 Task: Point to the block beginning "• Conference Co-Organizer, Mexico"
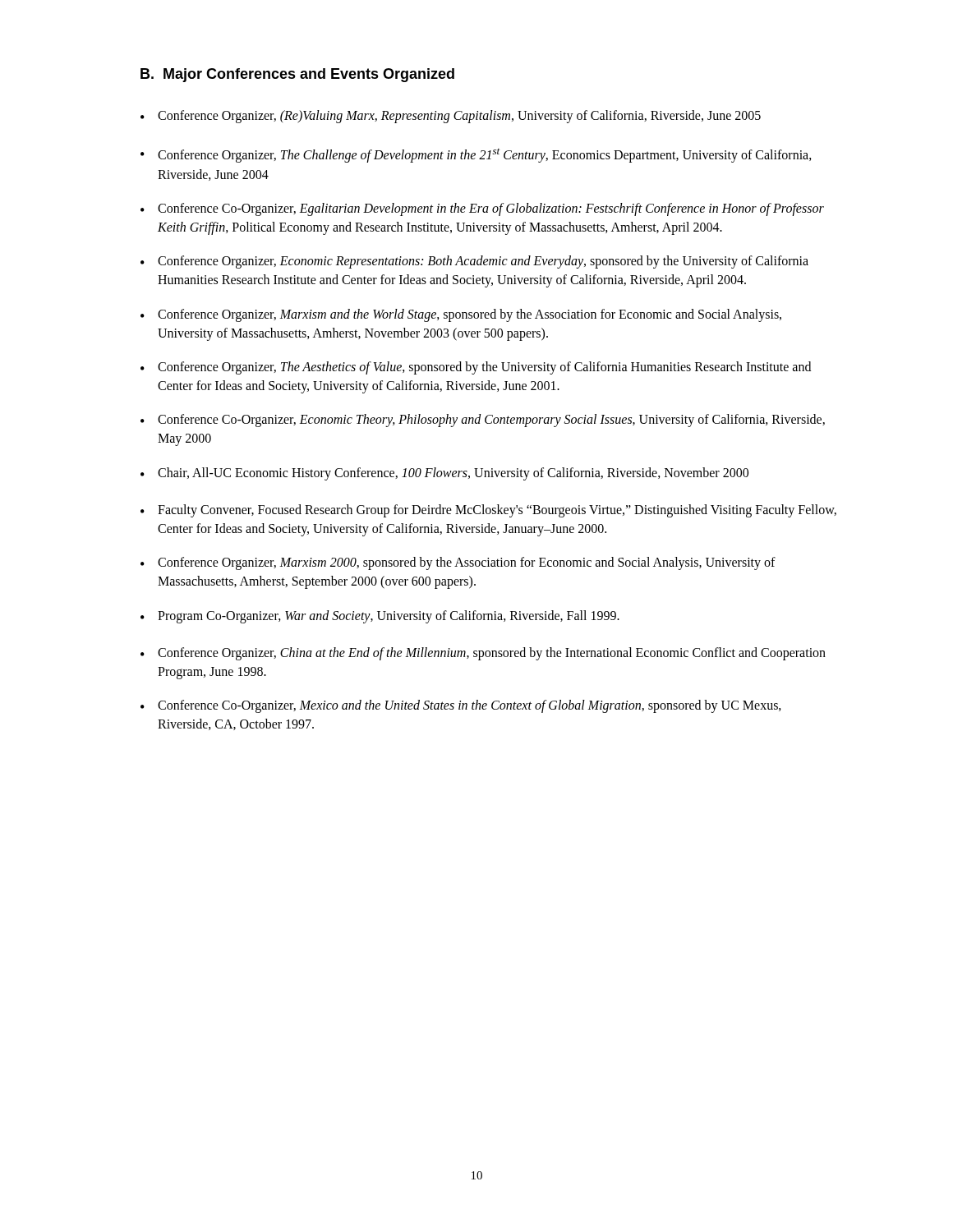(x=489, y=715)
